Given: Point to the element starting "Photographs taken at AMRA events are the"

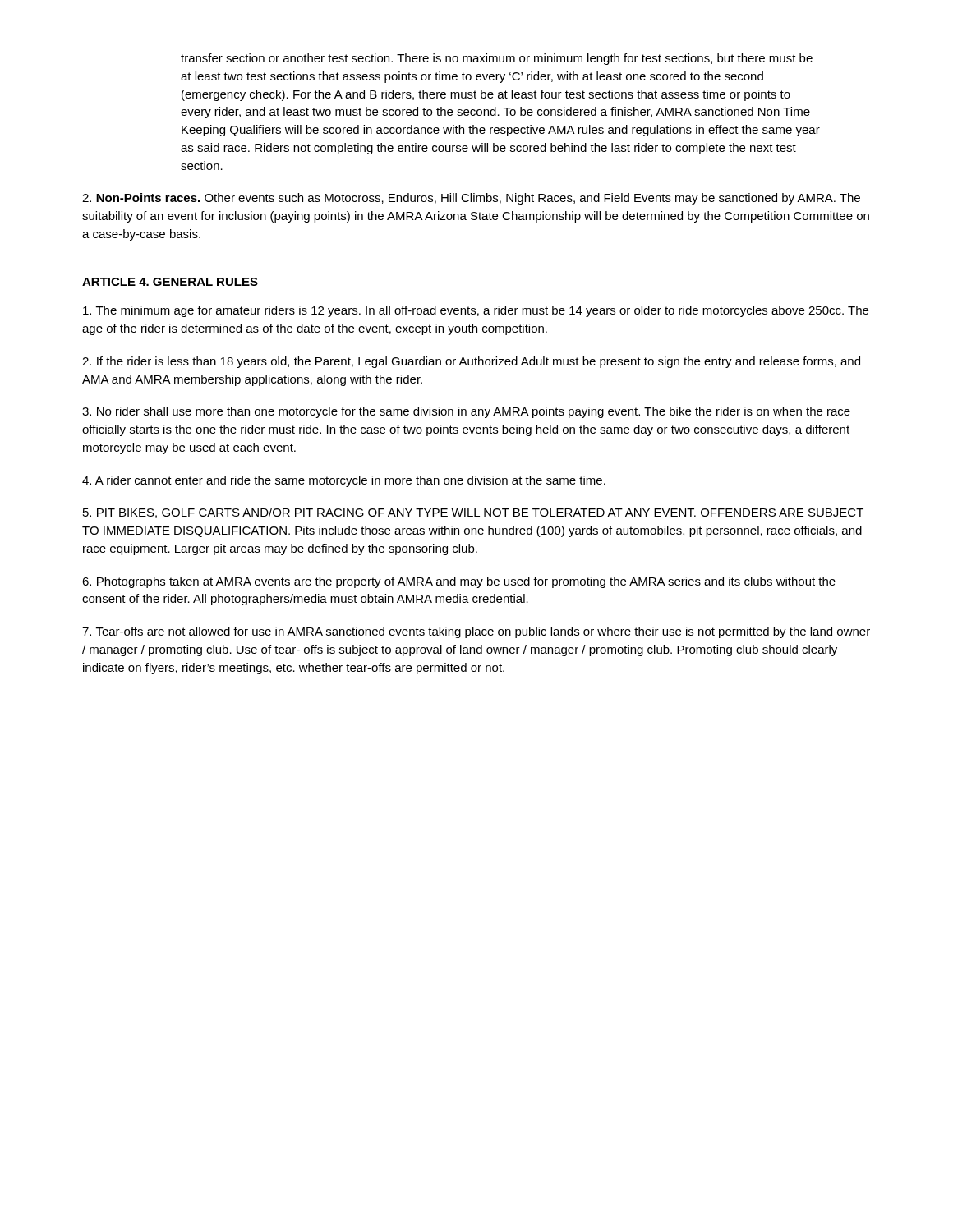Looking at the screenshot, I should pyautogui.click(x=459, y=590).
